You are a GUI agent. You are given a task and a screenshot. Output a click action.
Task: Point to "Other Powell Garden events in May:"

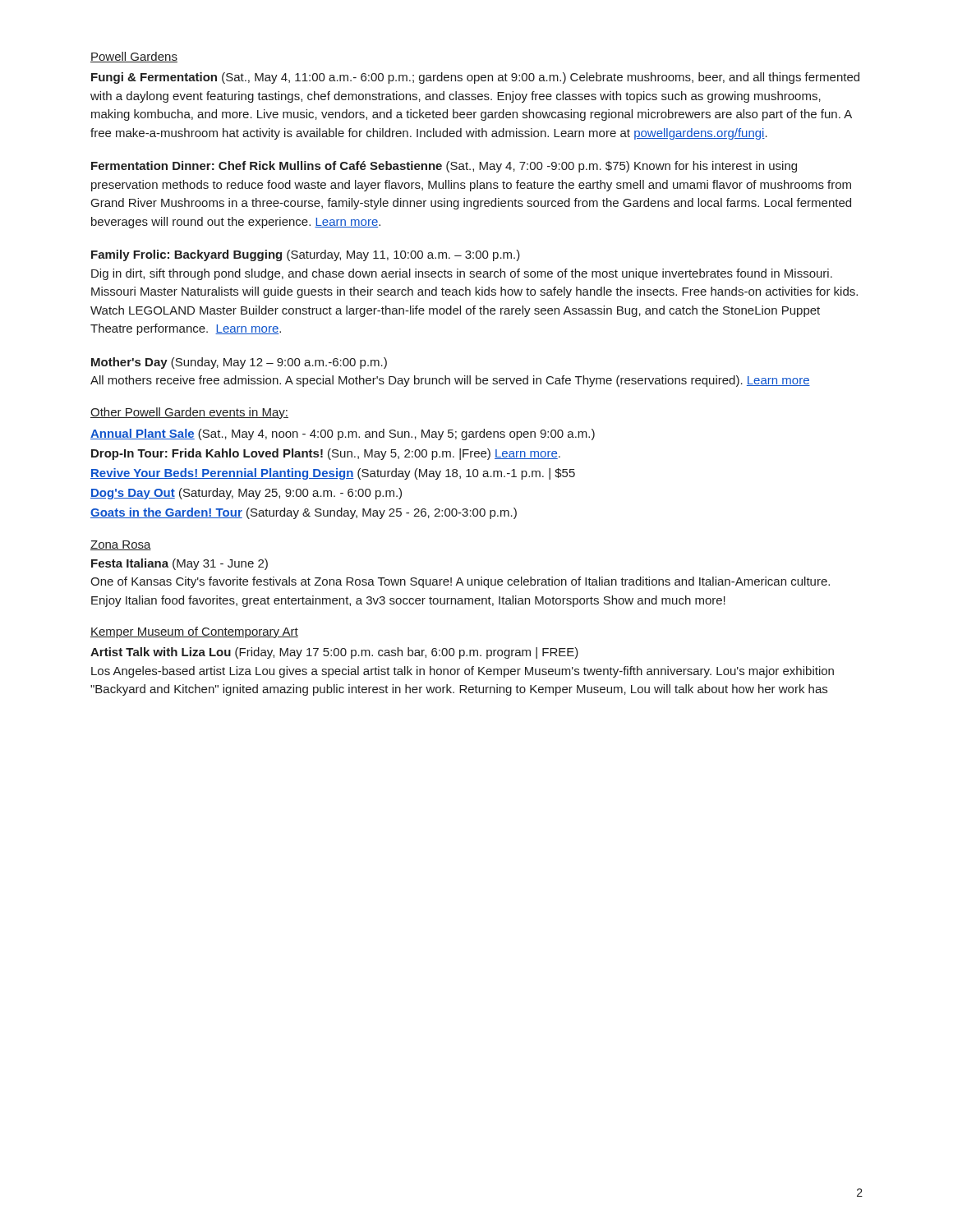tap(189, 411)
